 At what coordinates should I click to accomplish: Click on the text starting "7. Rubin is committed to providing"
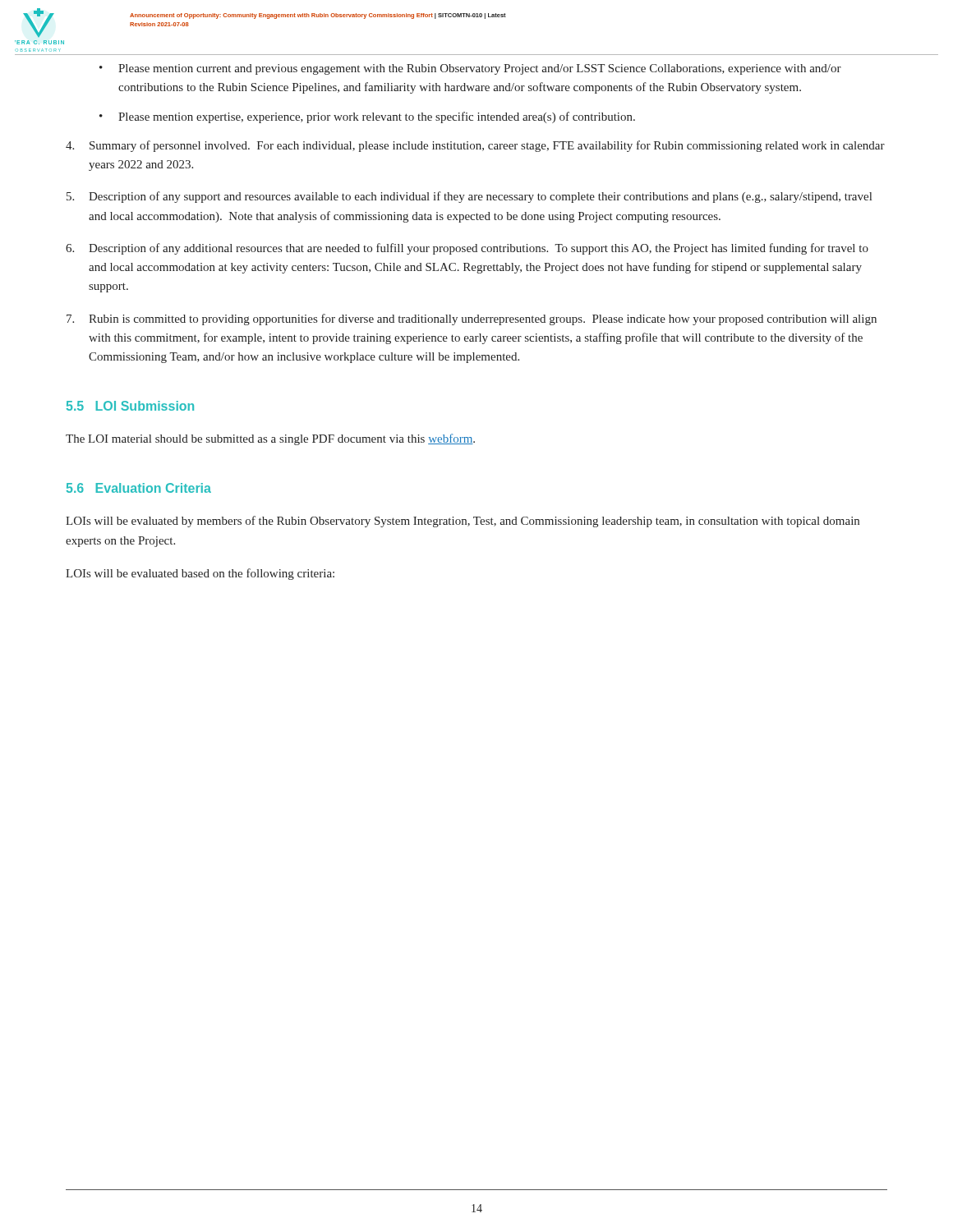point(476,338)
